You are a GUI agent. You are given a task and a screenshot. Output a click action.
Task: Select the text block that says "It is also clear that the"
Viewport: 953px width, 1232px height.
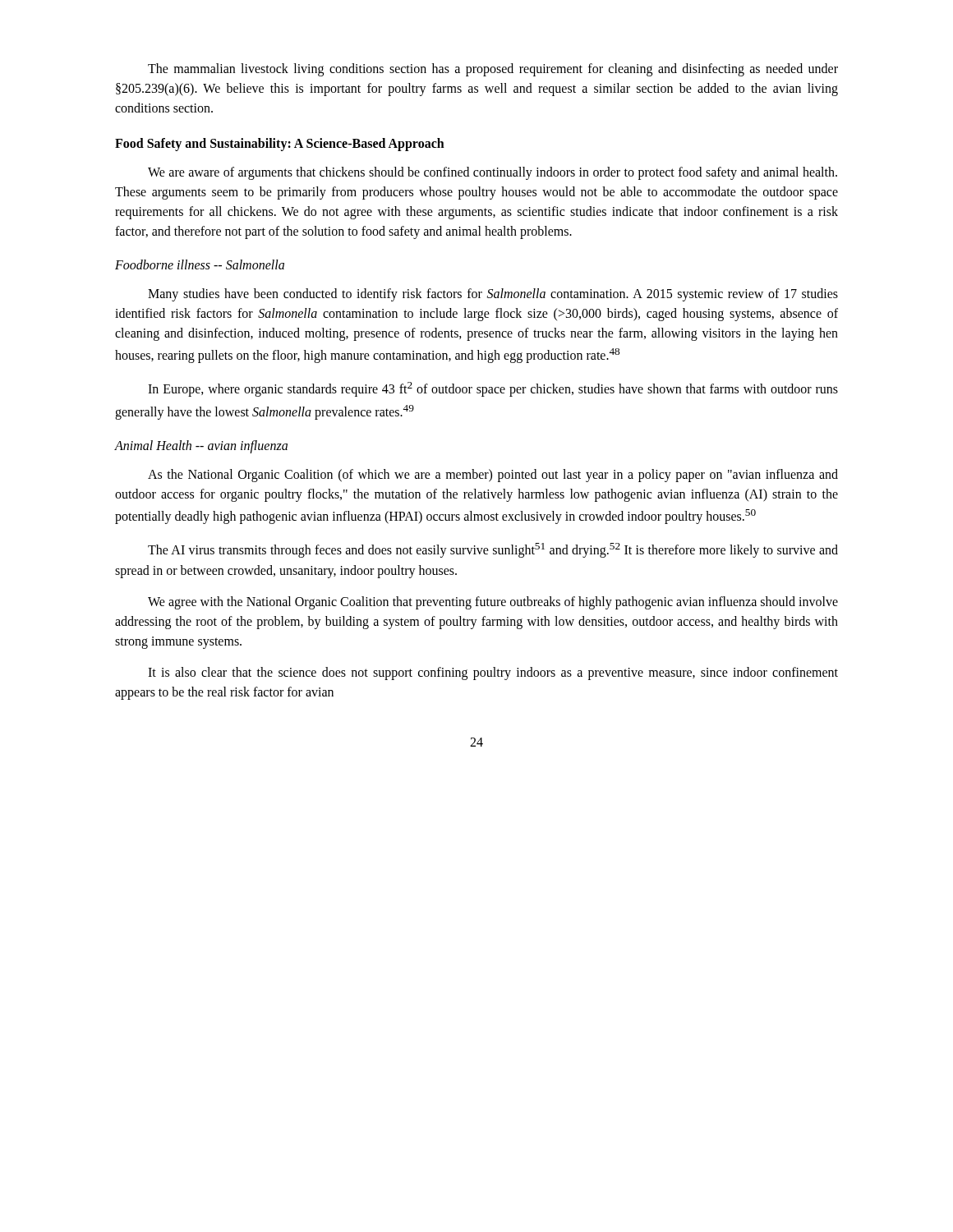[x=476, y=682]
